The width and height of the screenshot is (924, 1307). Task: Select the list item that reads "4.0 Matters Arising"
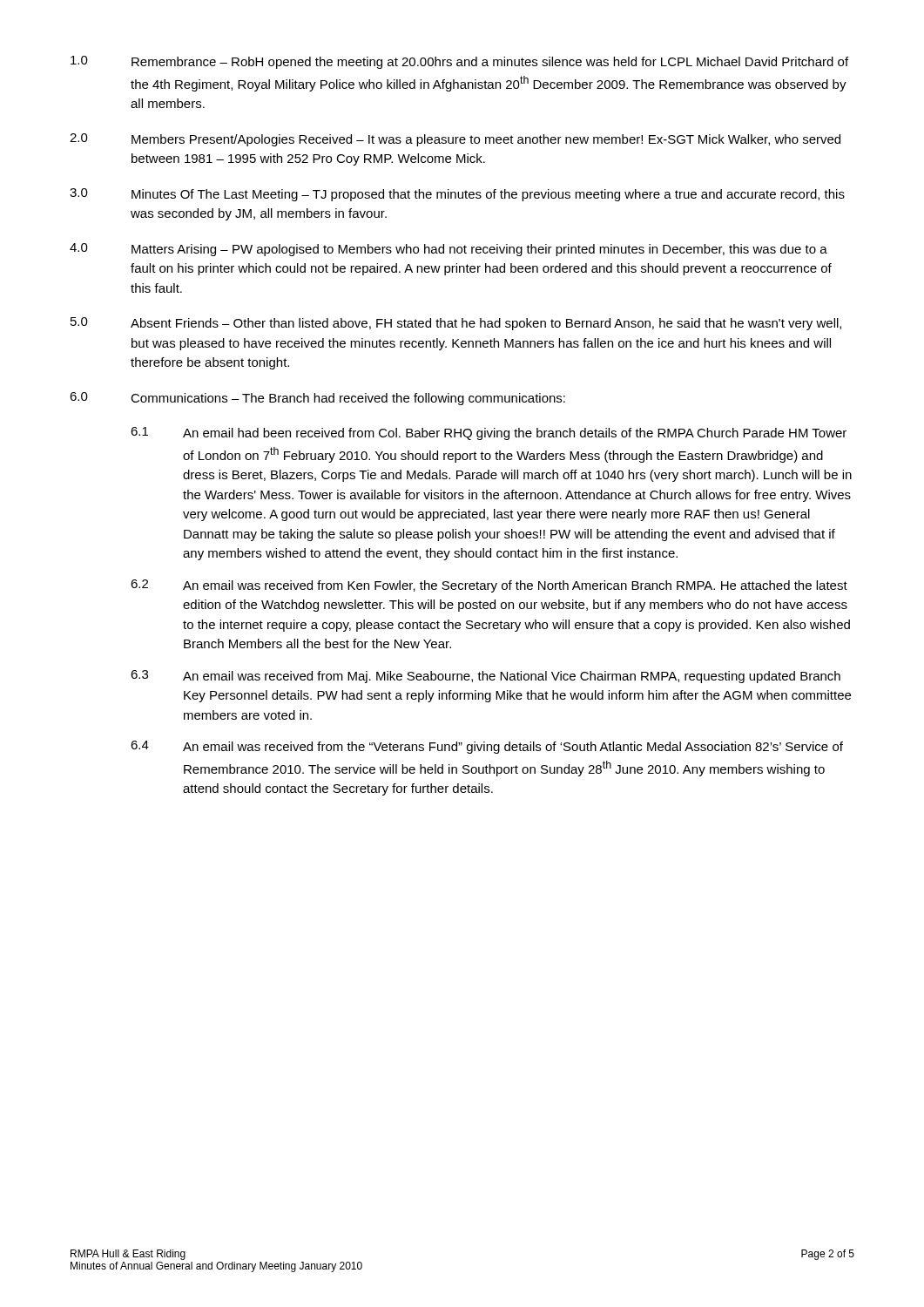click(462, 269)
